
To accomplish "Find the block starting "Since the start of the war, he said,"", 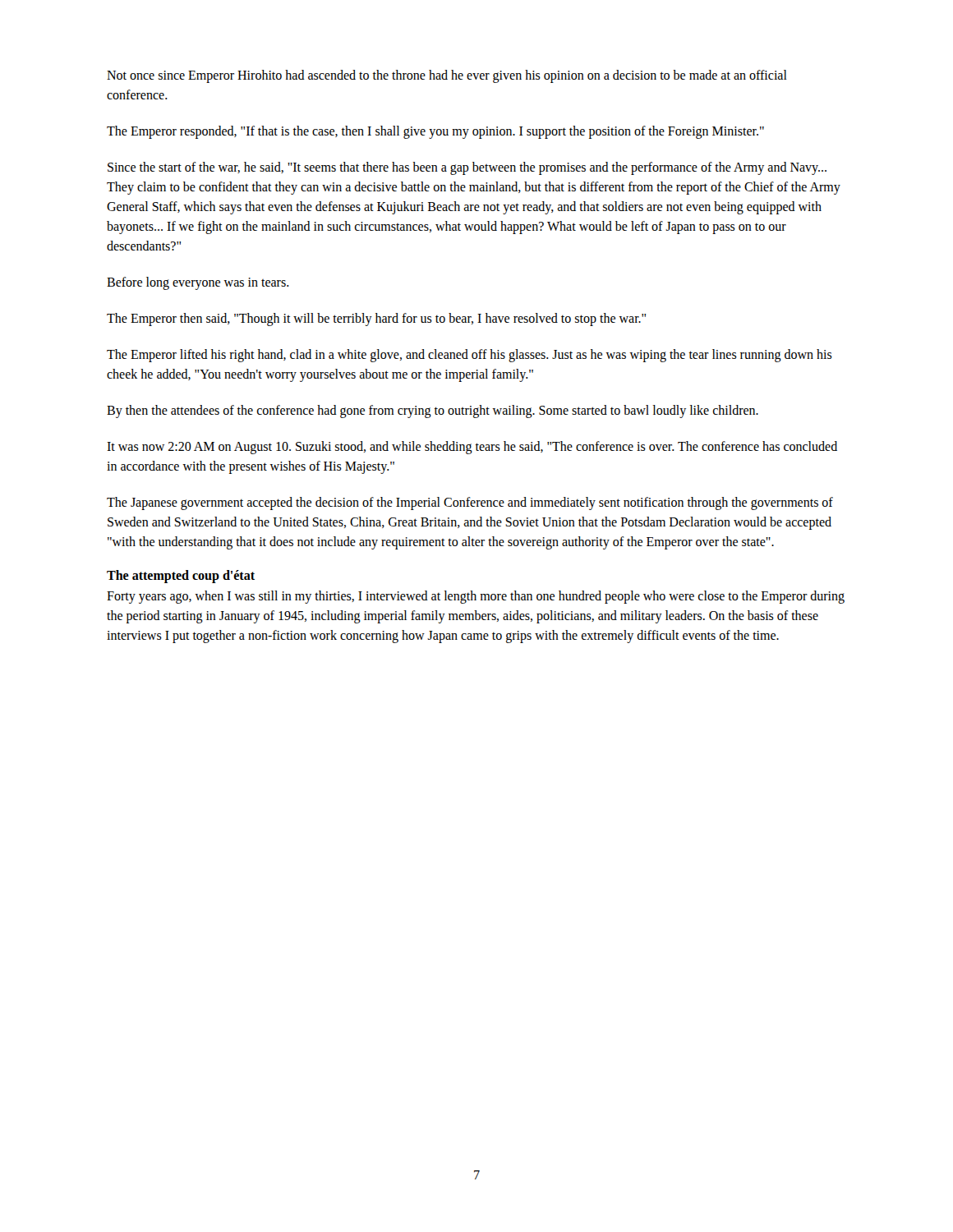I will (x=474, y=207).
